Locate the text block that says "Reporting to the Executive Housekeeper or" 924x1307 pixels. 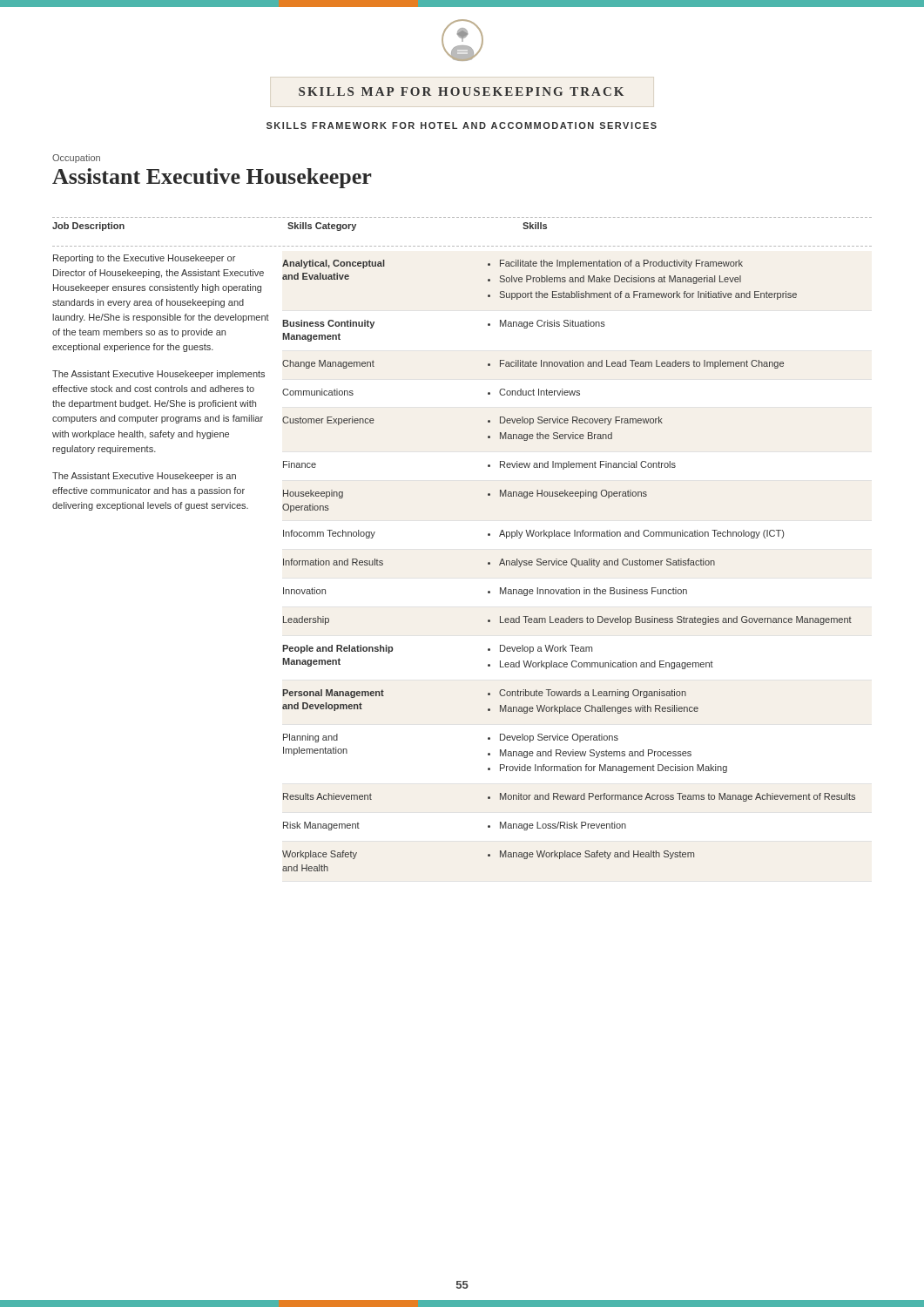[161, 382]
